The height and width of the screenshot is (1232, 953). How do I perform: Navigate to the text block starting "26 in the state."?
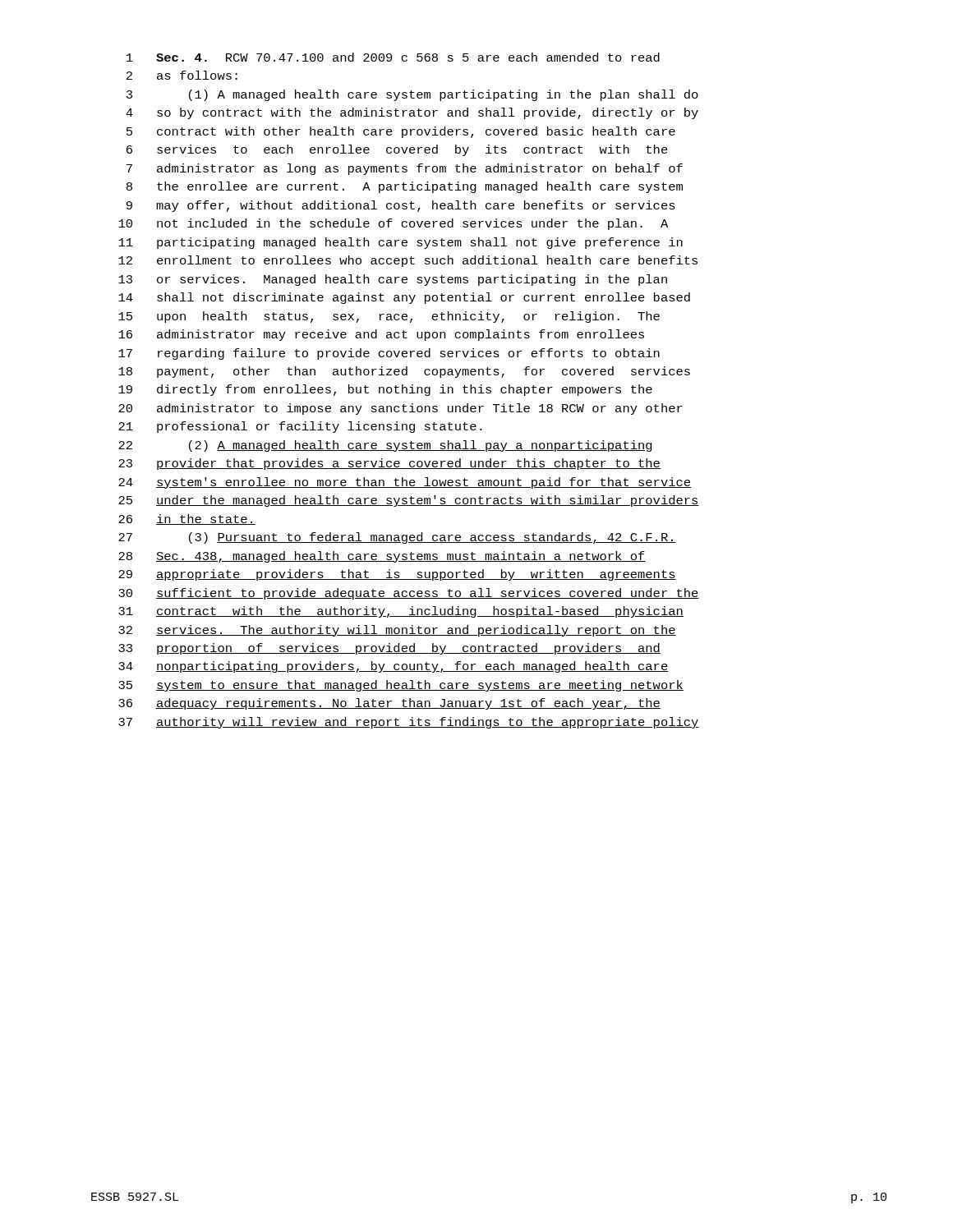187,519
